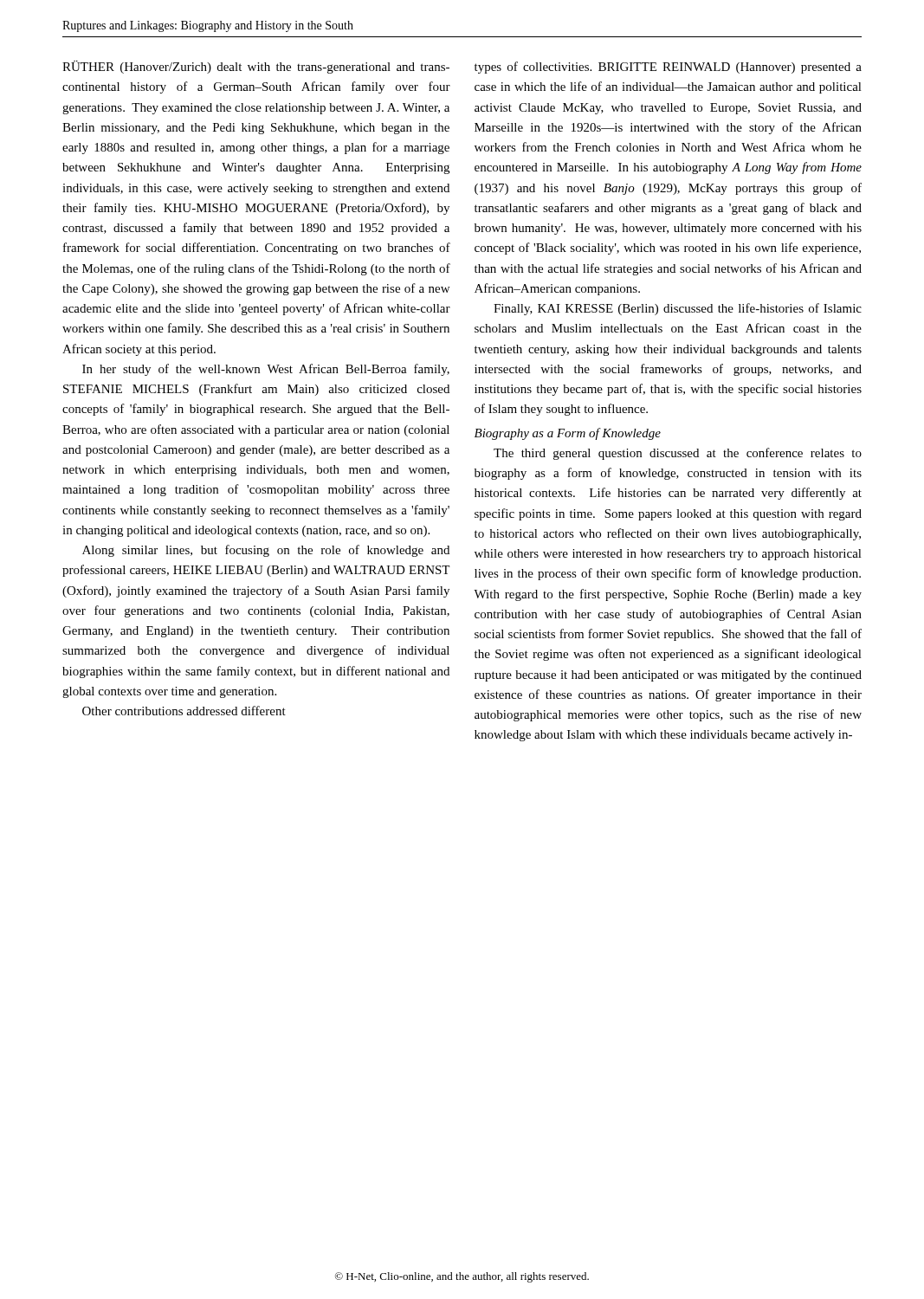The image size is (924, 1299).
Task: Where does it say "Other contributions addressed different"?
Action: (256, 712)
